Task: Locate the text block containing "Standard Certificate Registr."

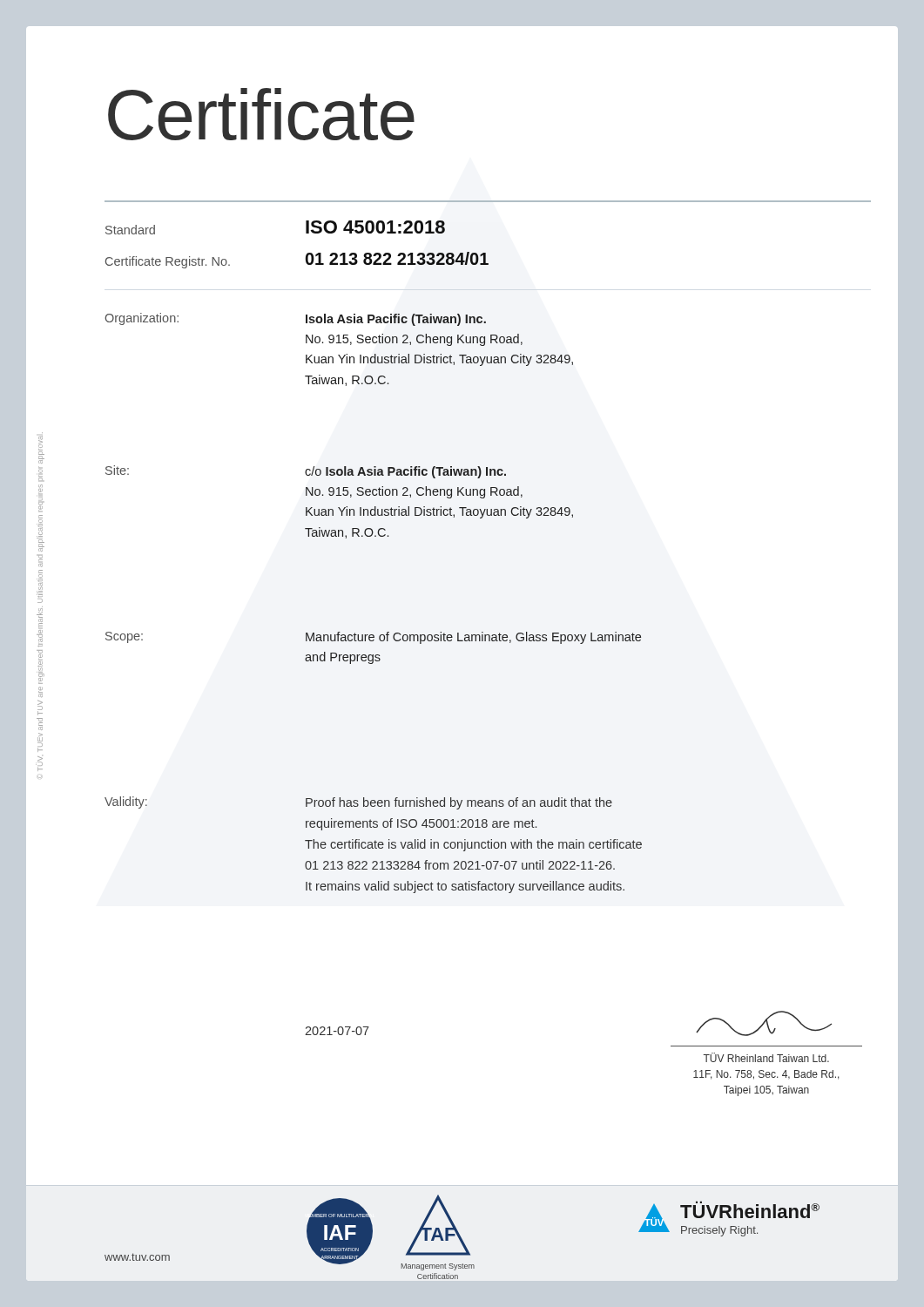Action: pyautogui.click(x=297, y=223)
